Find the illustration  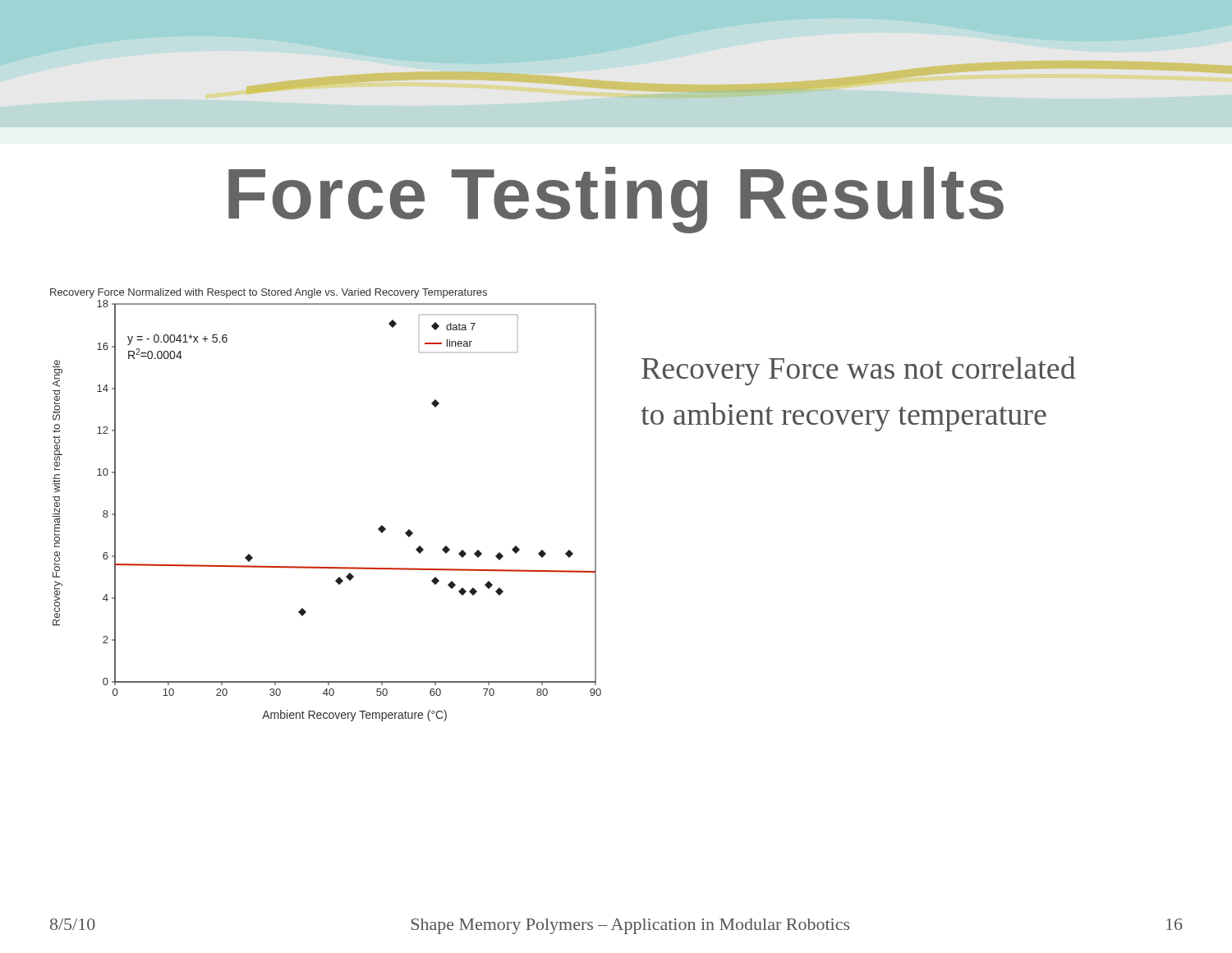click(x=616, y=72)
